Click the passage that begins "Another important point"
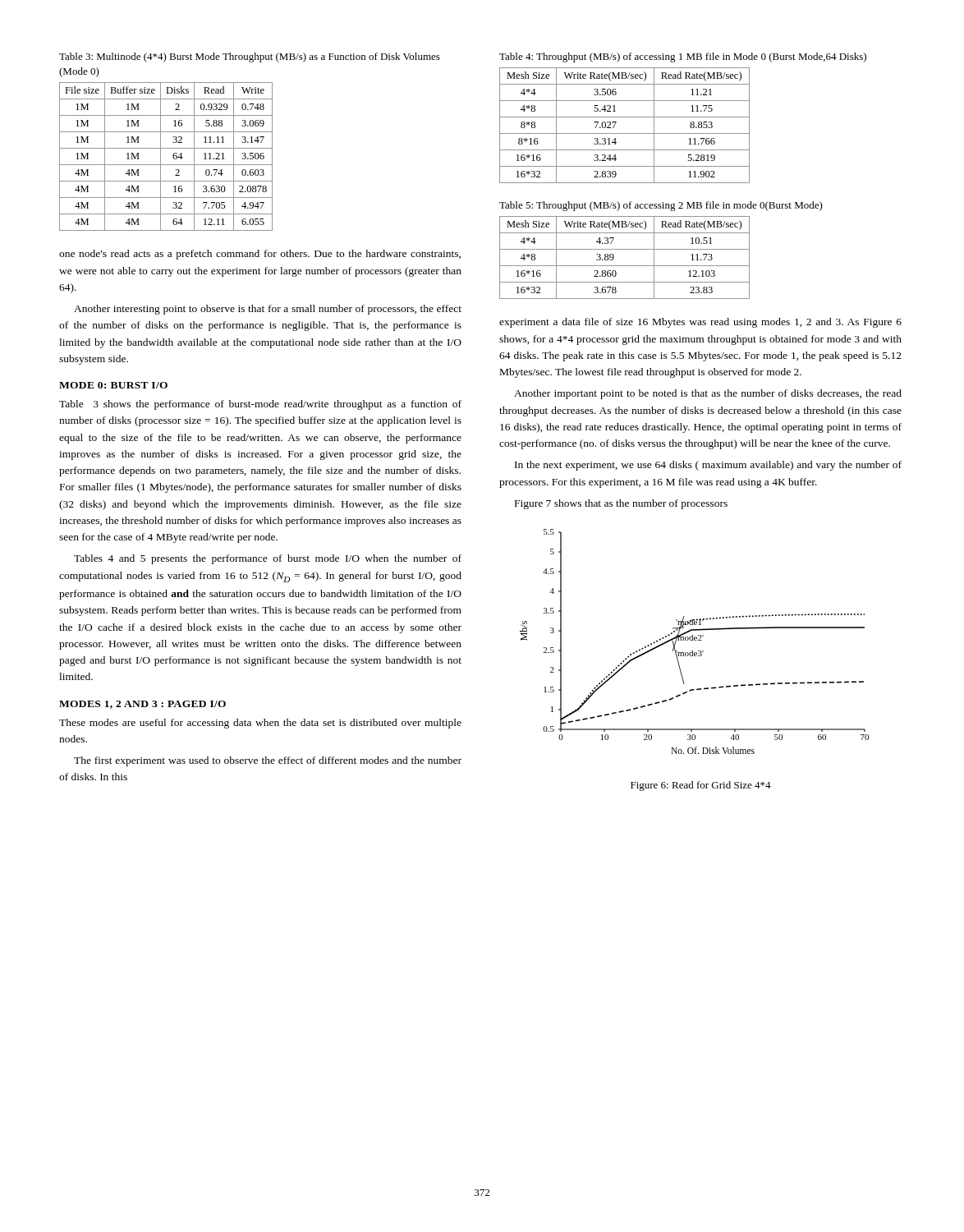The width and height of the screenshot is (964, 1232). (x=700, y=418)
